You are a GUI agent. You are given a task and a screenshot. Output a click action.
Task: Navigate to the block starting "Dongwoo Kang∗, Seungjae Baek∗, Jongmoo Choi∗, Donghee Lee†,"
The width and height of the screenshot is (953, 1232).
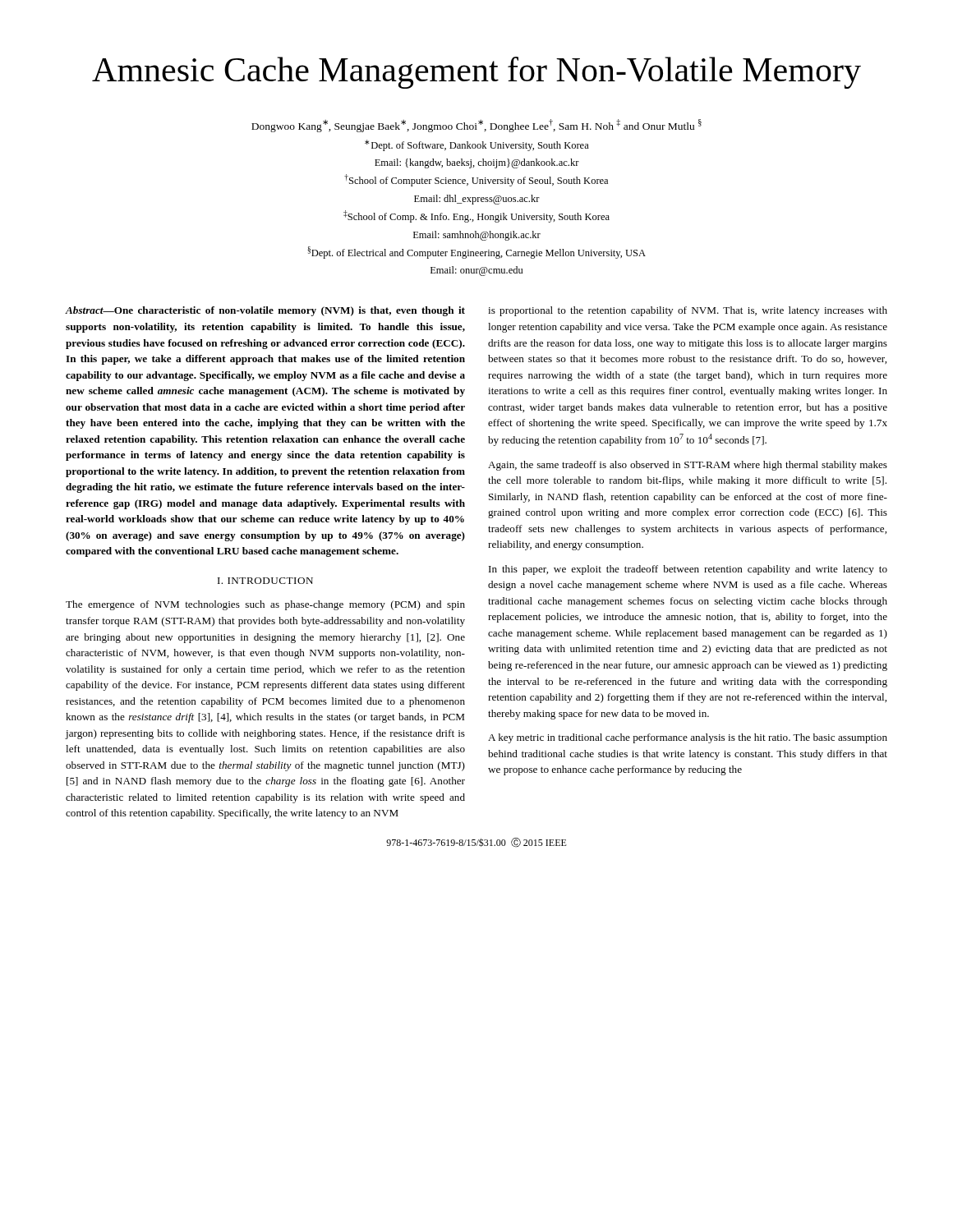[x=476, y=197]
